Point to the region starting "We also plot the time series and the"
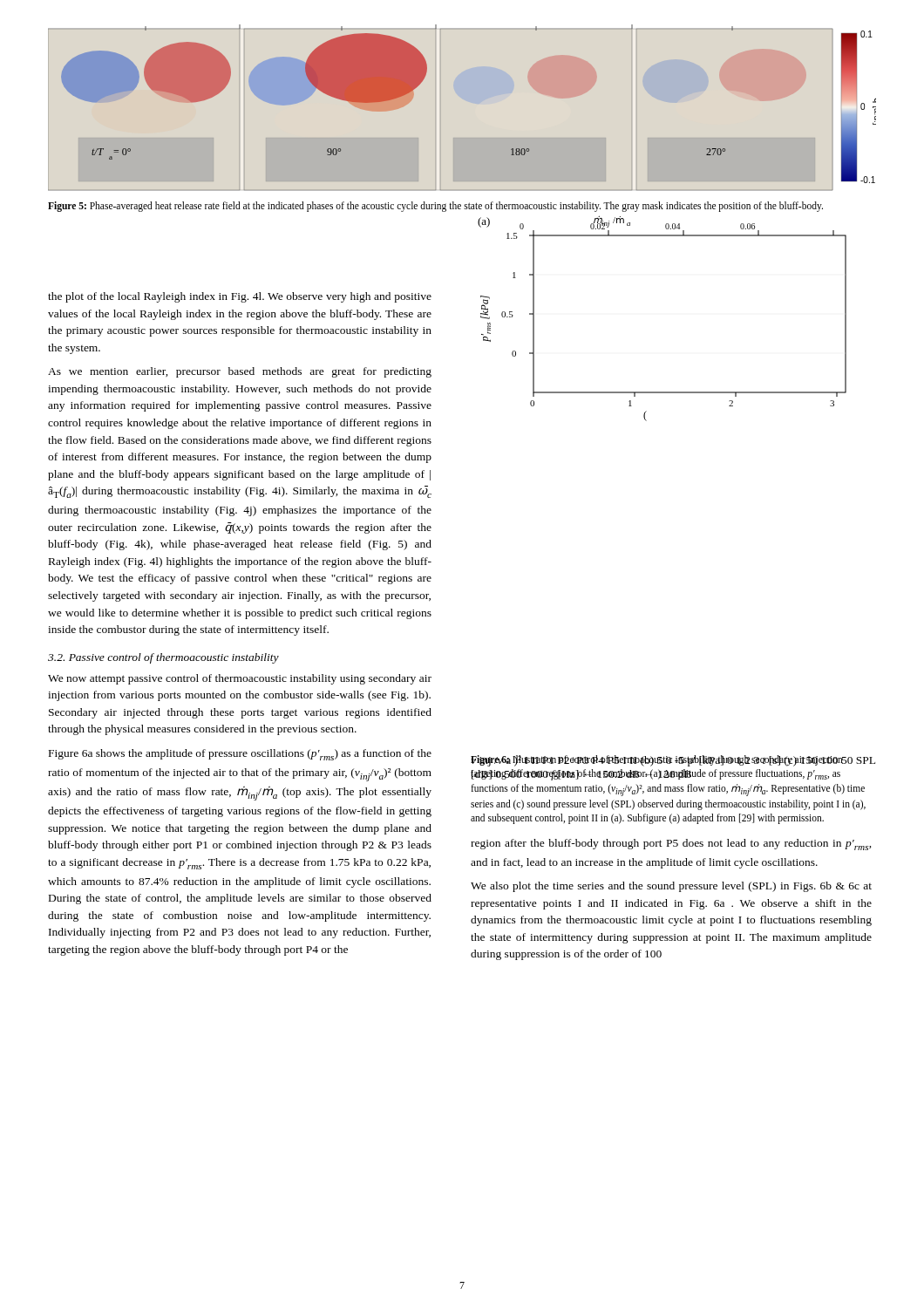 tap(671, 920)
